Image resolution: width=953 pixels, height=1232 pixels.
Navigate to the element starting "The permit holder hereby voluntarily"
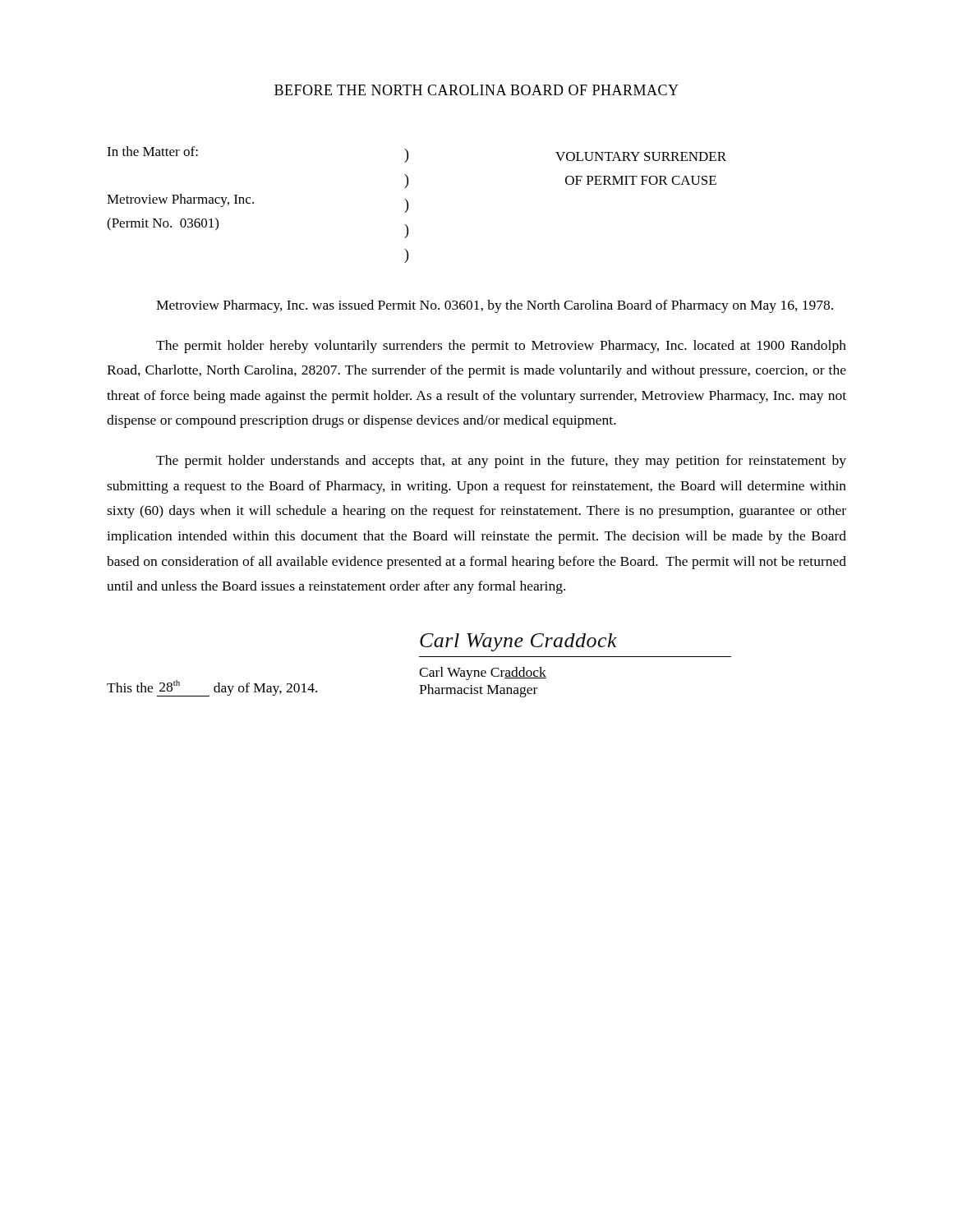click(x=476, y=382)
